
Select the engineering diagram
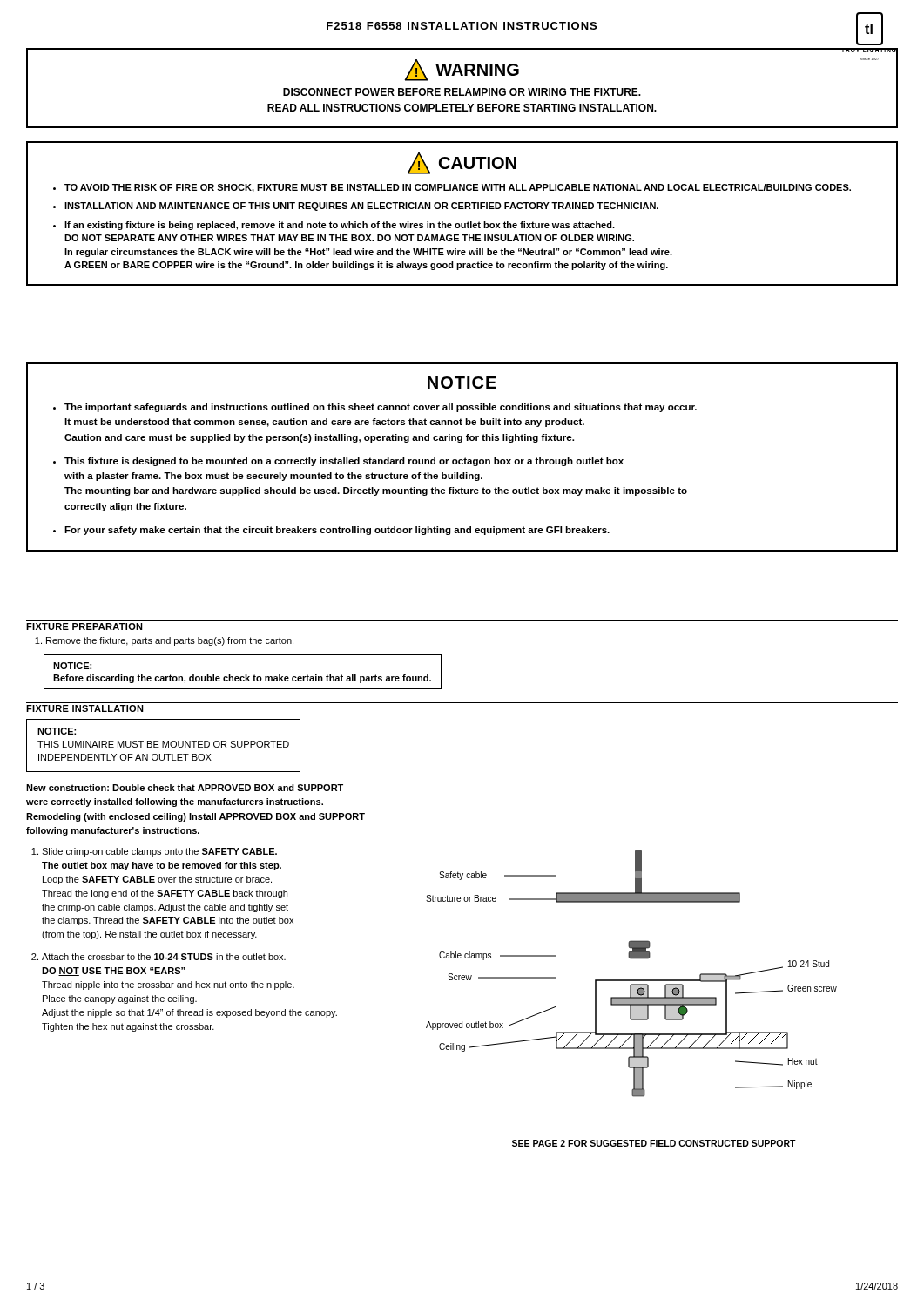coord(660,989)
